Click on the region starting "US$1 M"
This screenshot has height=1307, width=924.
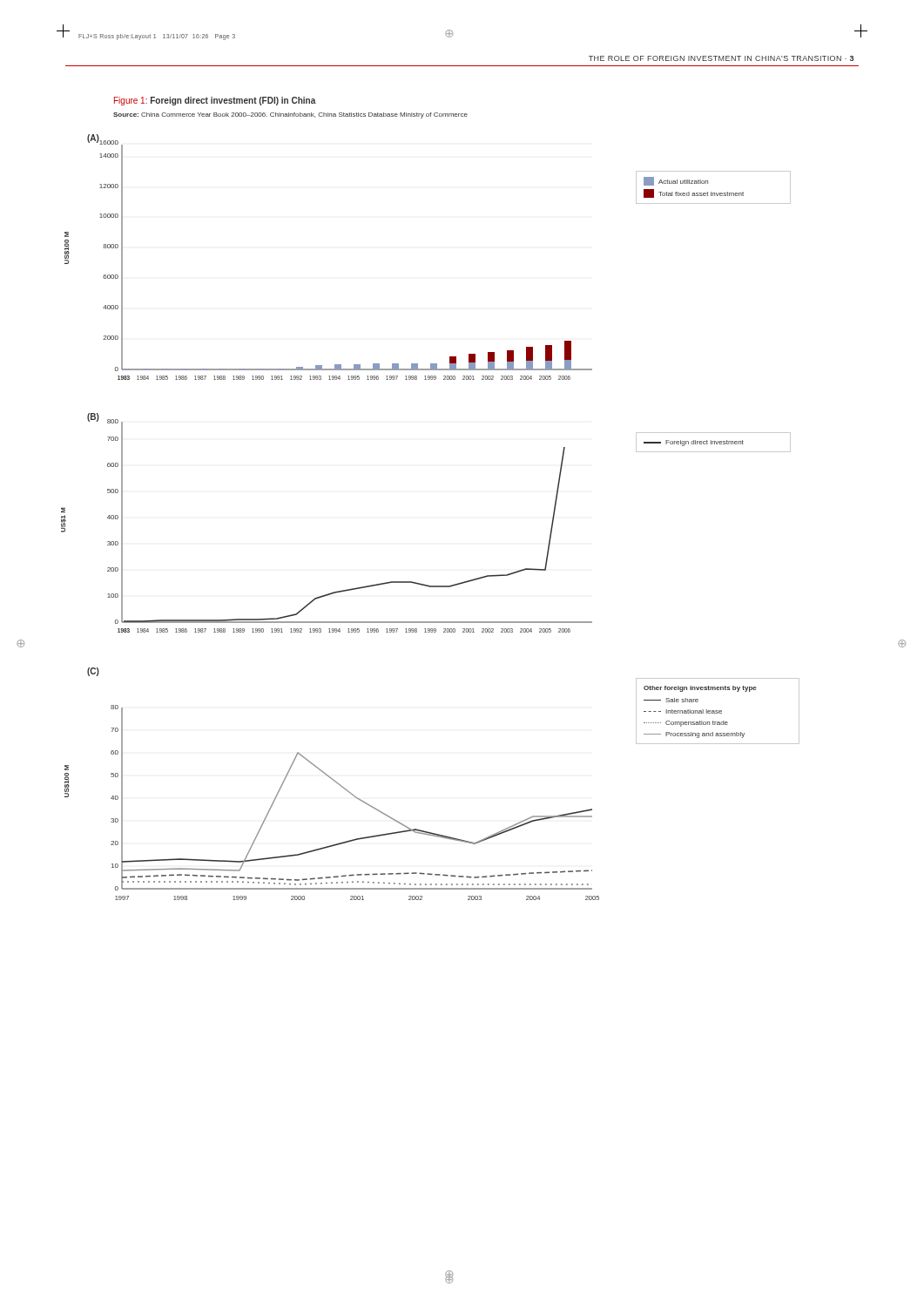(63, 520)
